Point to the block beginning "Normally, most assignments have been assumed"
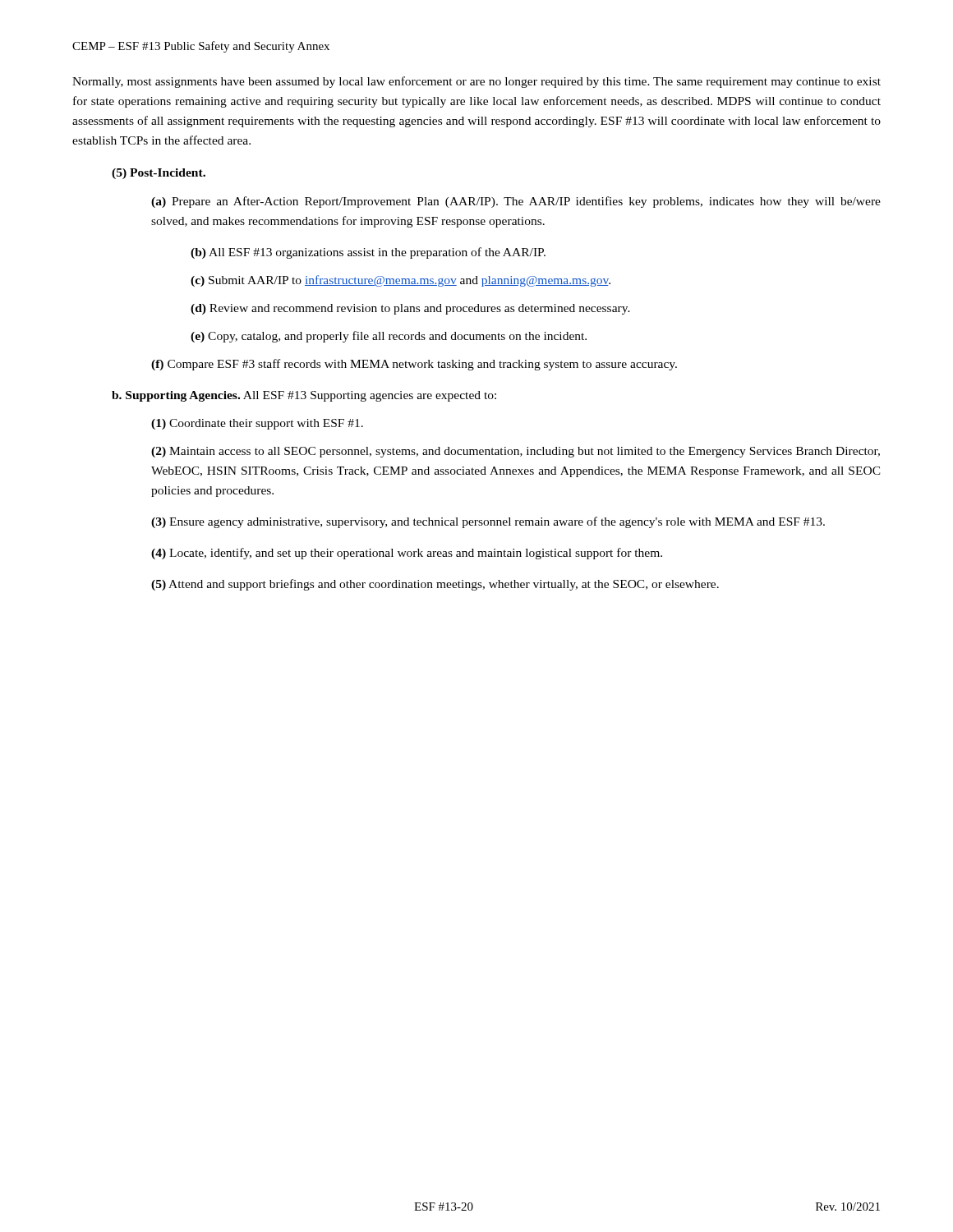Viewport: 953px width, 1232px height. click(x=476, y=111)
